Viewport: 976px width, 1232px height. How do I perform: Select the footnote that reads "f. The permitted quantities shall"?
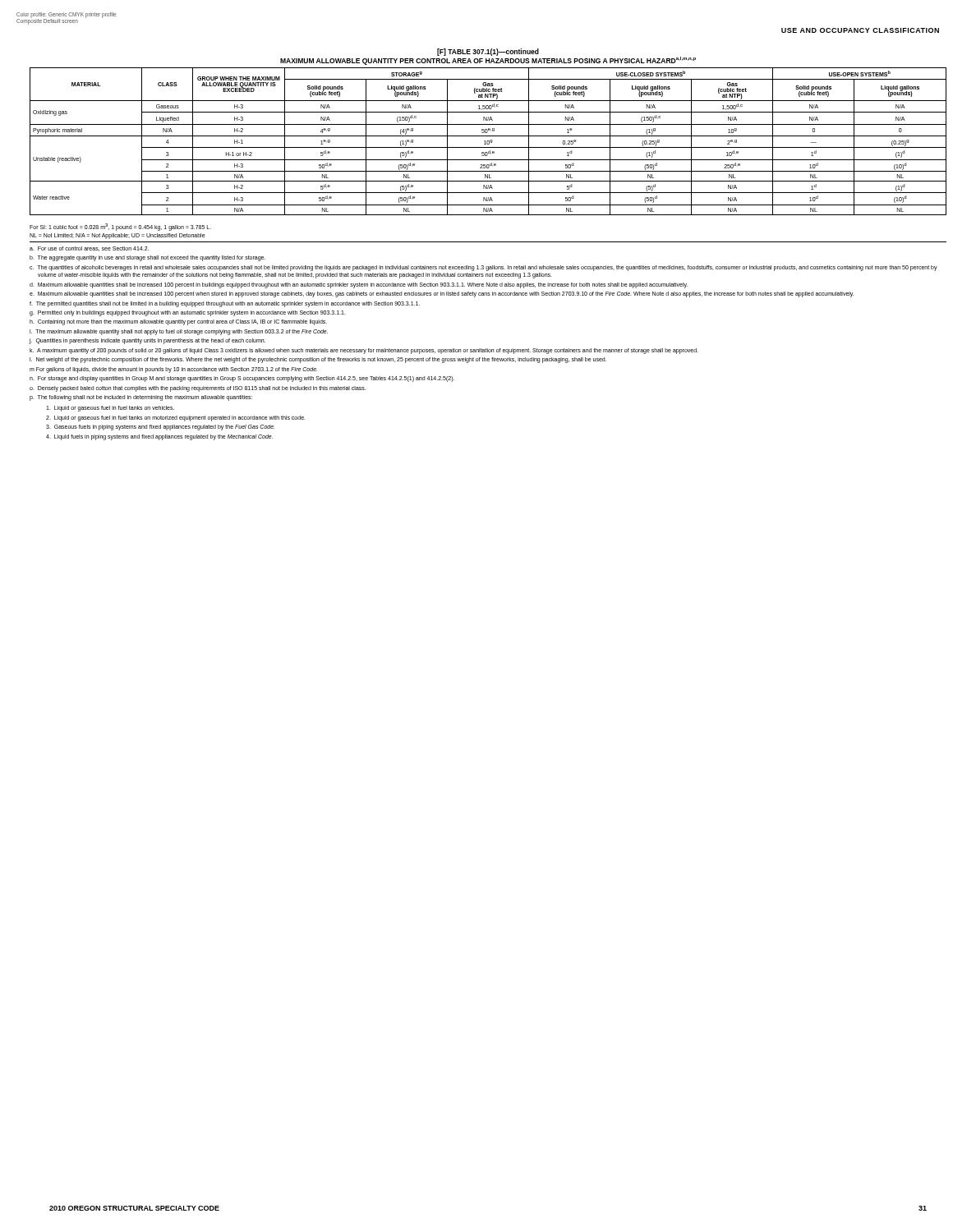click(225, 303)
